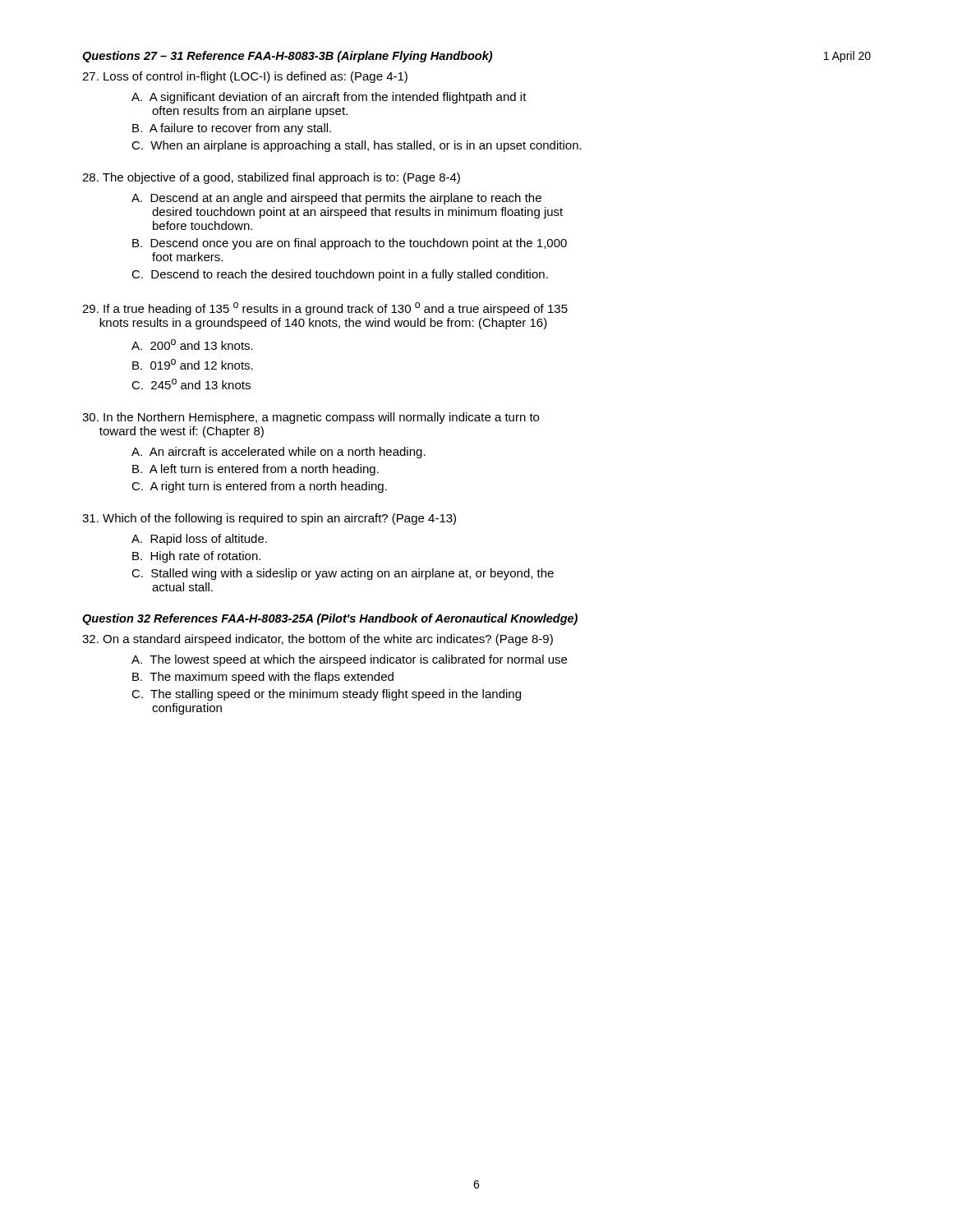Find the section header that says "Questions 27 –"
Image resolution: width=953 pixels, height=1232 pixels.
[x=287, y=56]
